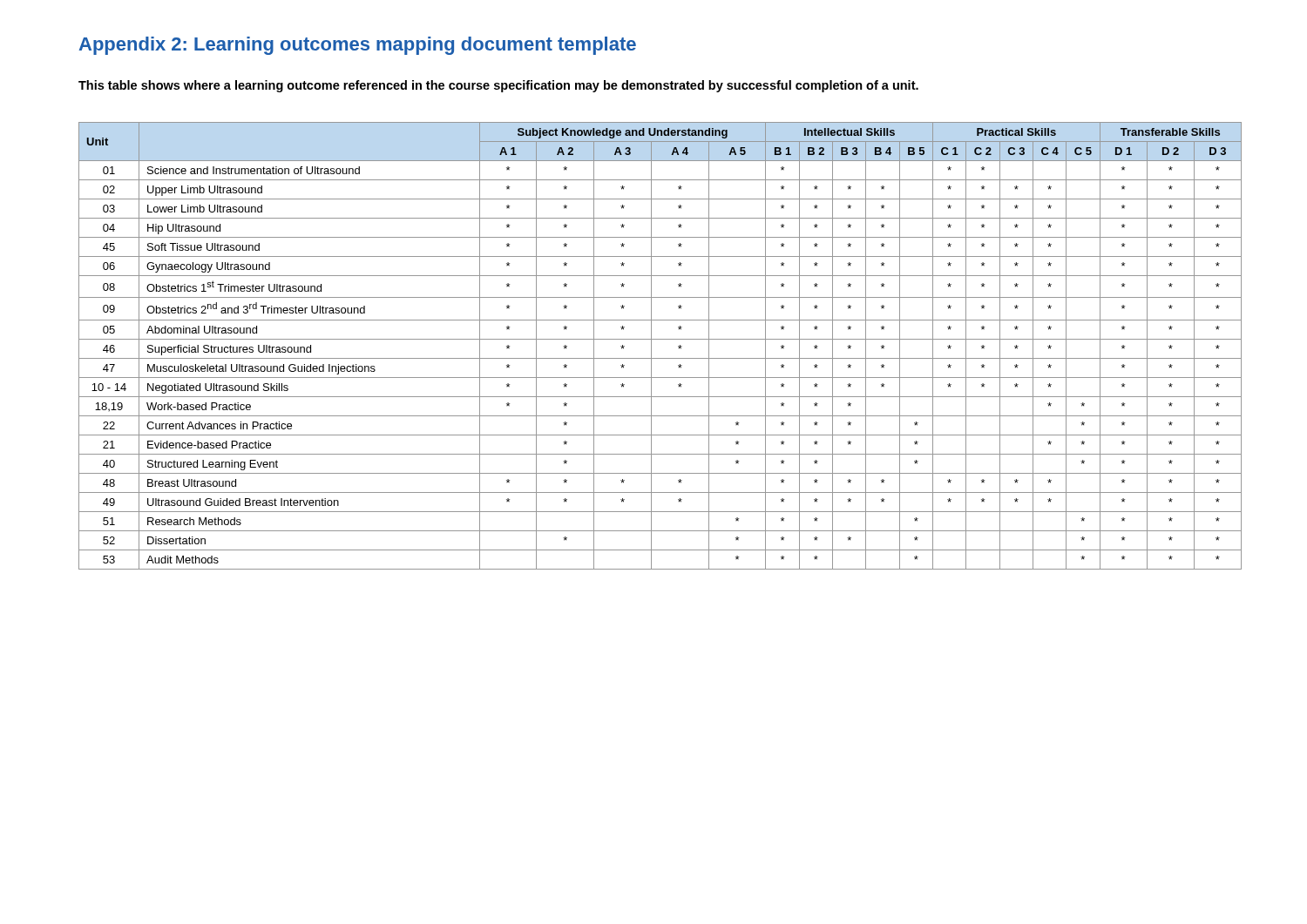
Task: Click a table
Action: [x=660, y=346]
